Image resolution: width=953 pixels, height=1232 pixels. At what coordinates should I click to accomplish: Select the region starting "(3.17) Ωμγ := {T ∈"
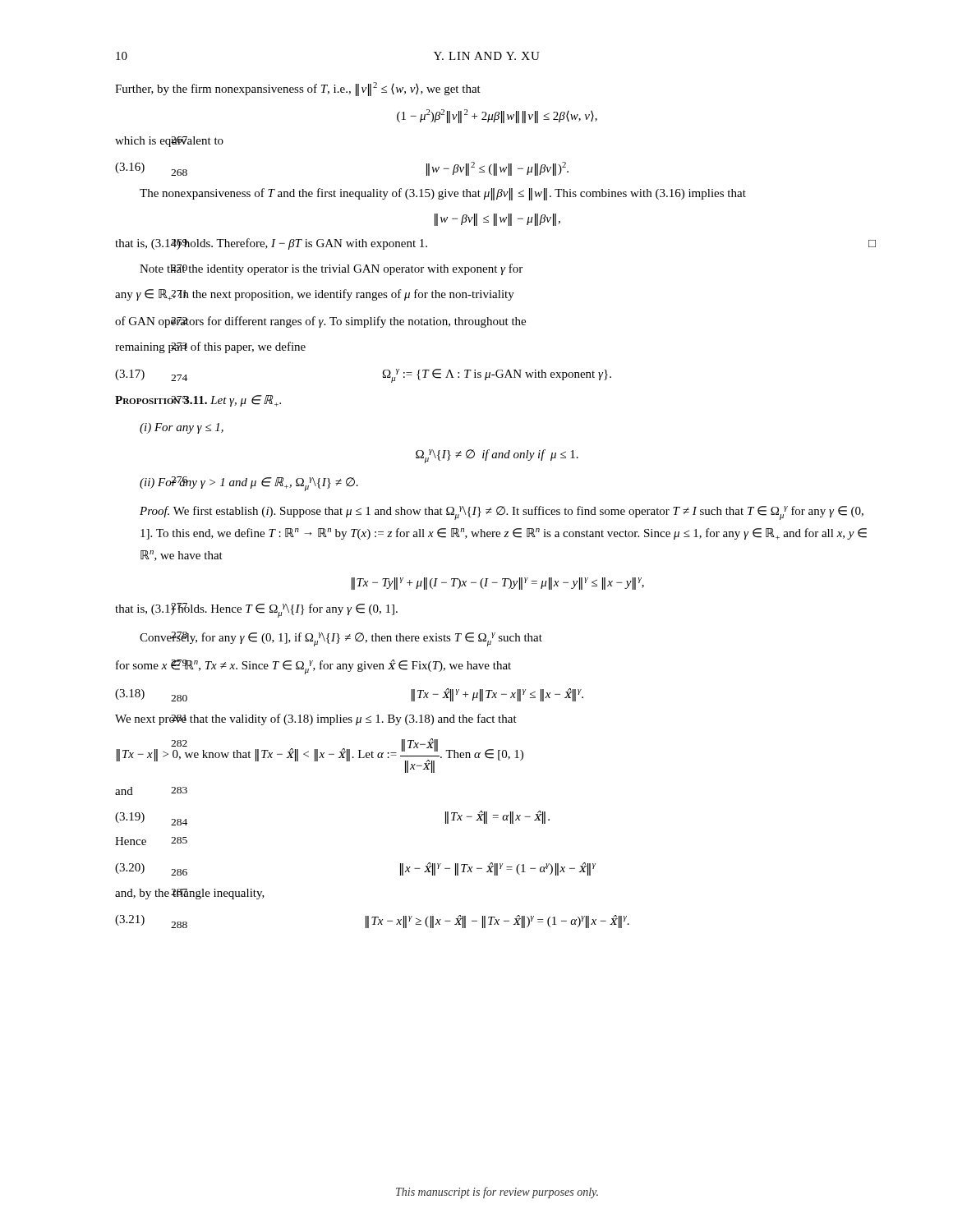pyautogui.click(x=497, y=374)
